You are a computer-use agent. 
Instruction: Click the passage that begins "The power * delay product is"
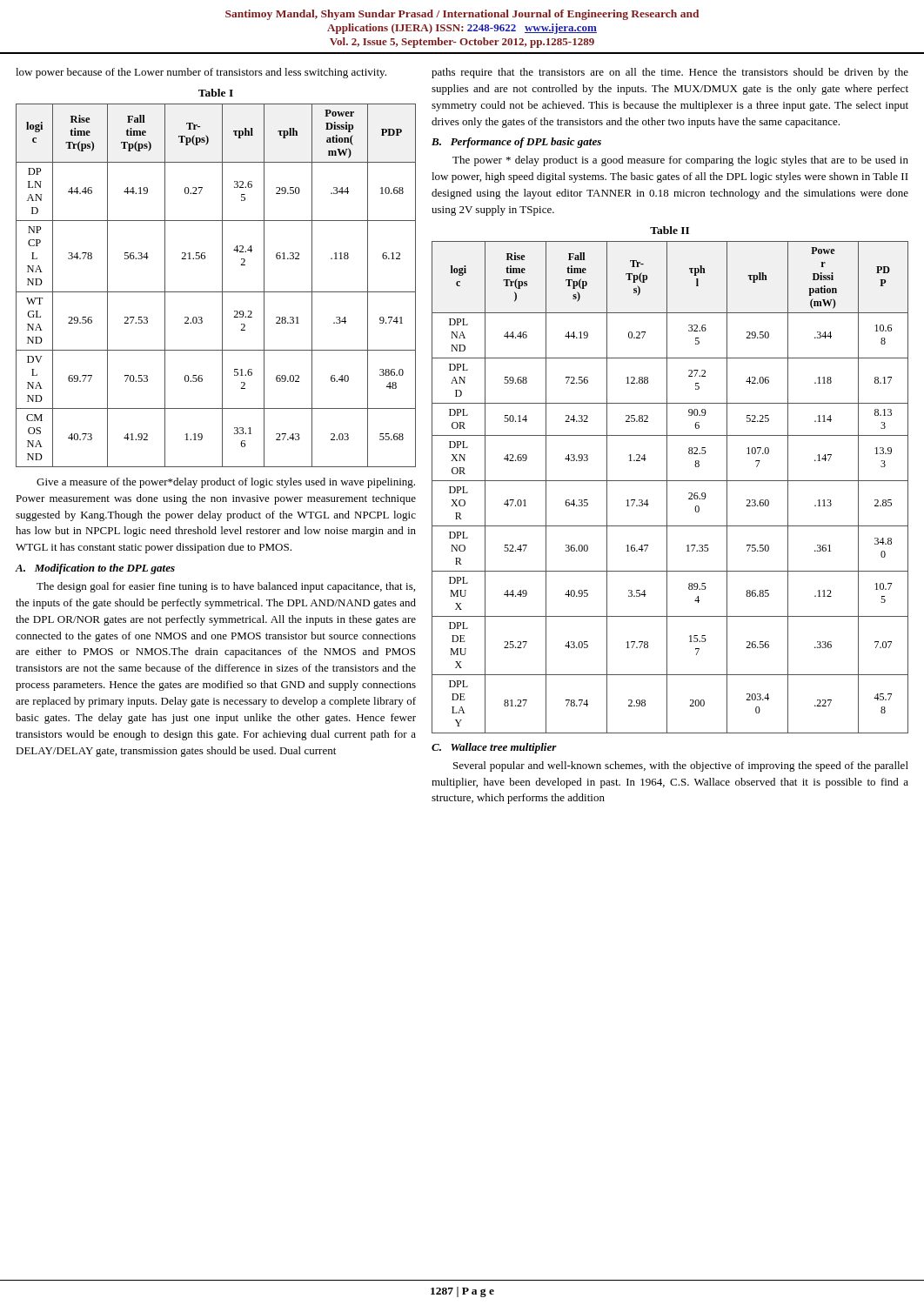(x=670, y=185)
